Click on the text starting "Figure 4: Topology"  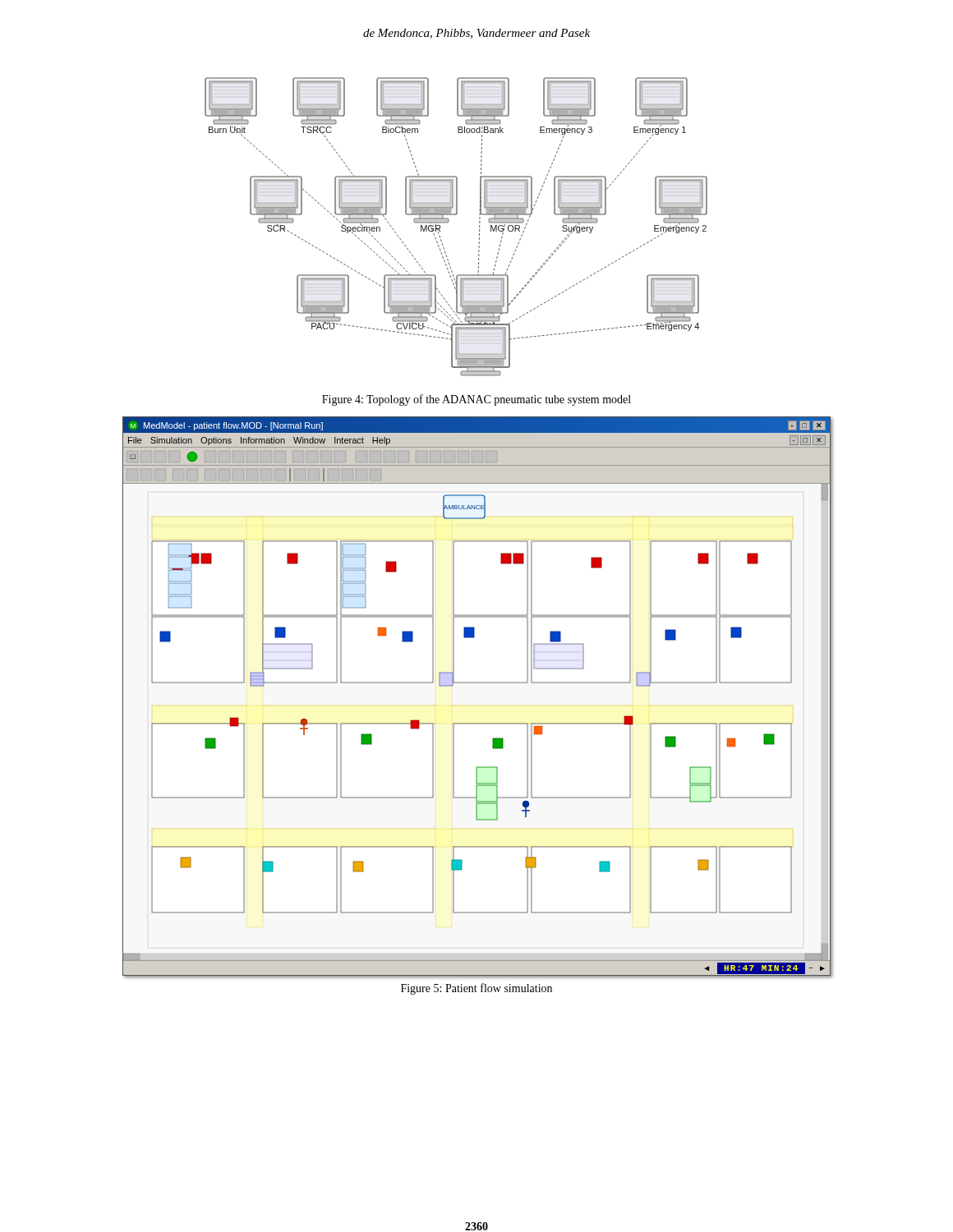476,400
